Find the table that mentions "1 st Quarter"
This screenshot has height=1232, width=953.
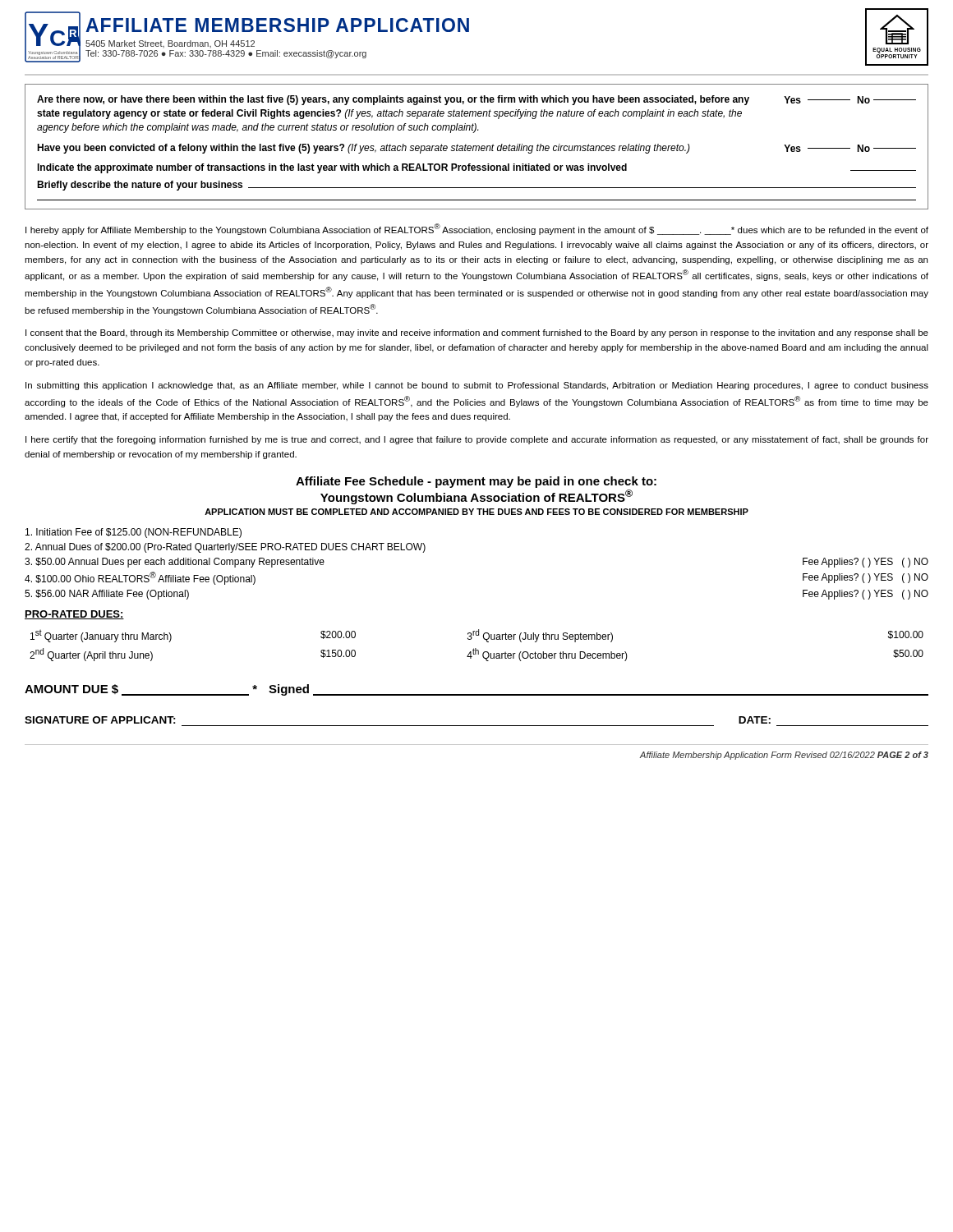coord(476,644)
